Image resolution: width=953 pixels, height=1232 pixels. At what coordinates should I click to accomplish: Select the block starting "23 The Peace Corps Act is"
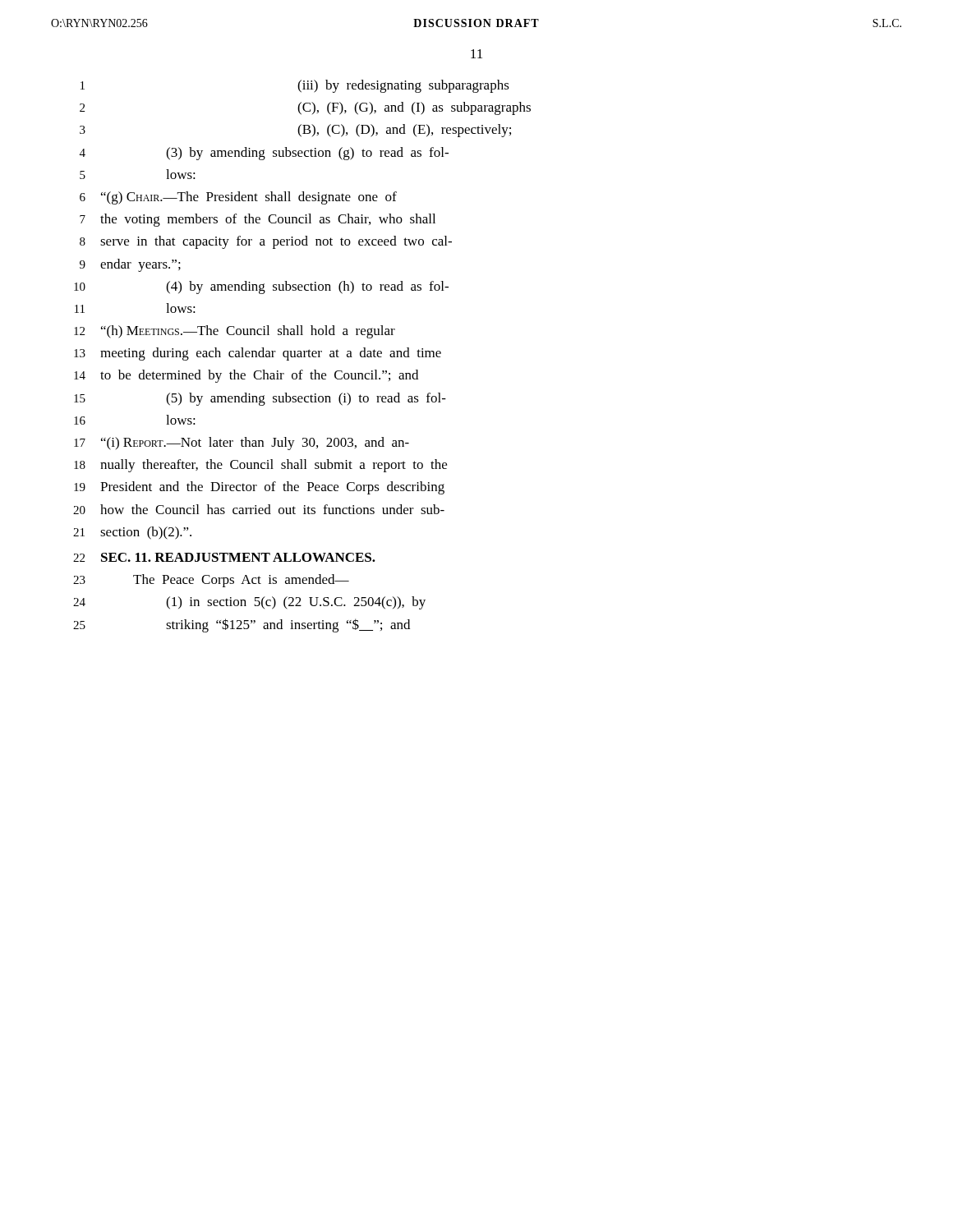(x=211, y=581)
